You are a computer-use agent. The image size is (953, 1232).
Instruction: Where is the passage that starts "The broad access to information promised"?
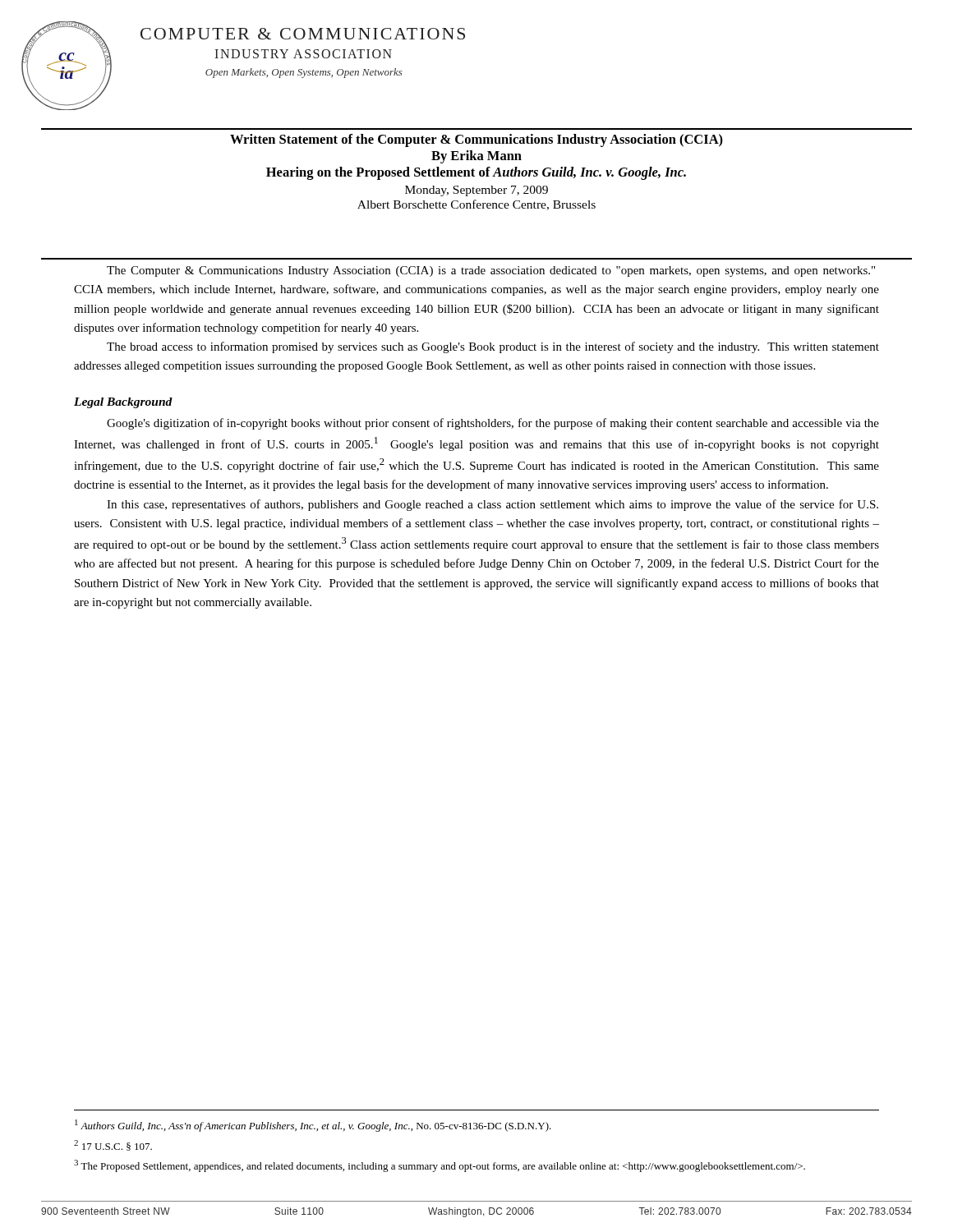[x=476, y=357]
